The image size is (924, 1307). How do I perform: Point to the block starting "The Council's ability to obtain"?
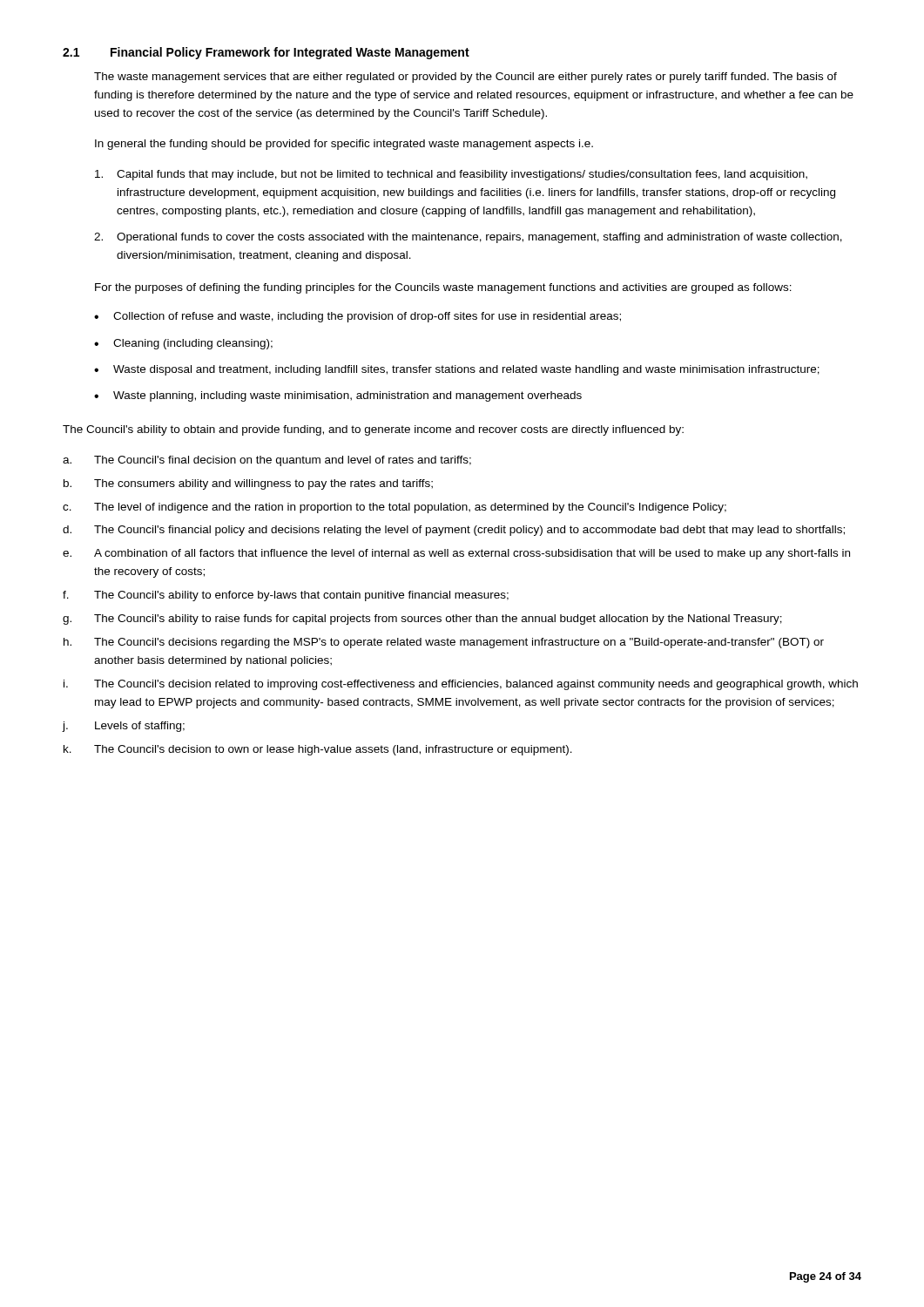click(374, 429)
